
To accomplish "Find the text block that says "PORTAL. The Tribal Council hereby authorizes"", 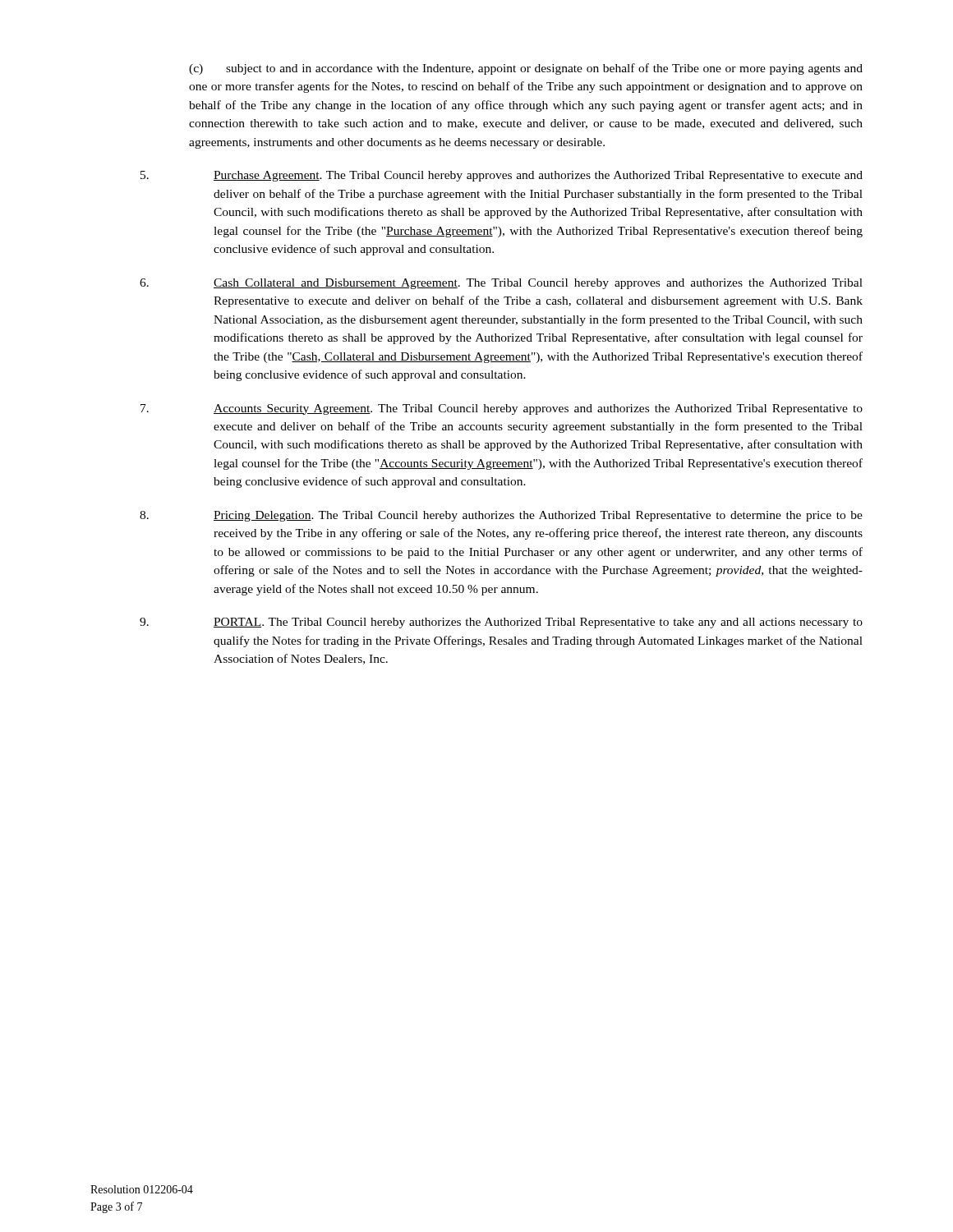I will [476, 641].
